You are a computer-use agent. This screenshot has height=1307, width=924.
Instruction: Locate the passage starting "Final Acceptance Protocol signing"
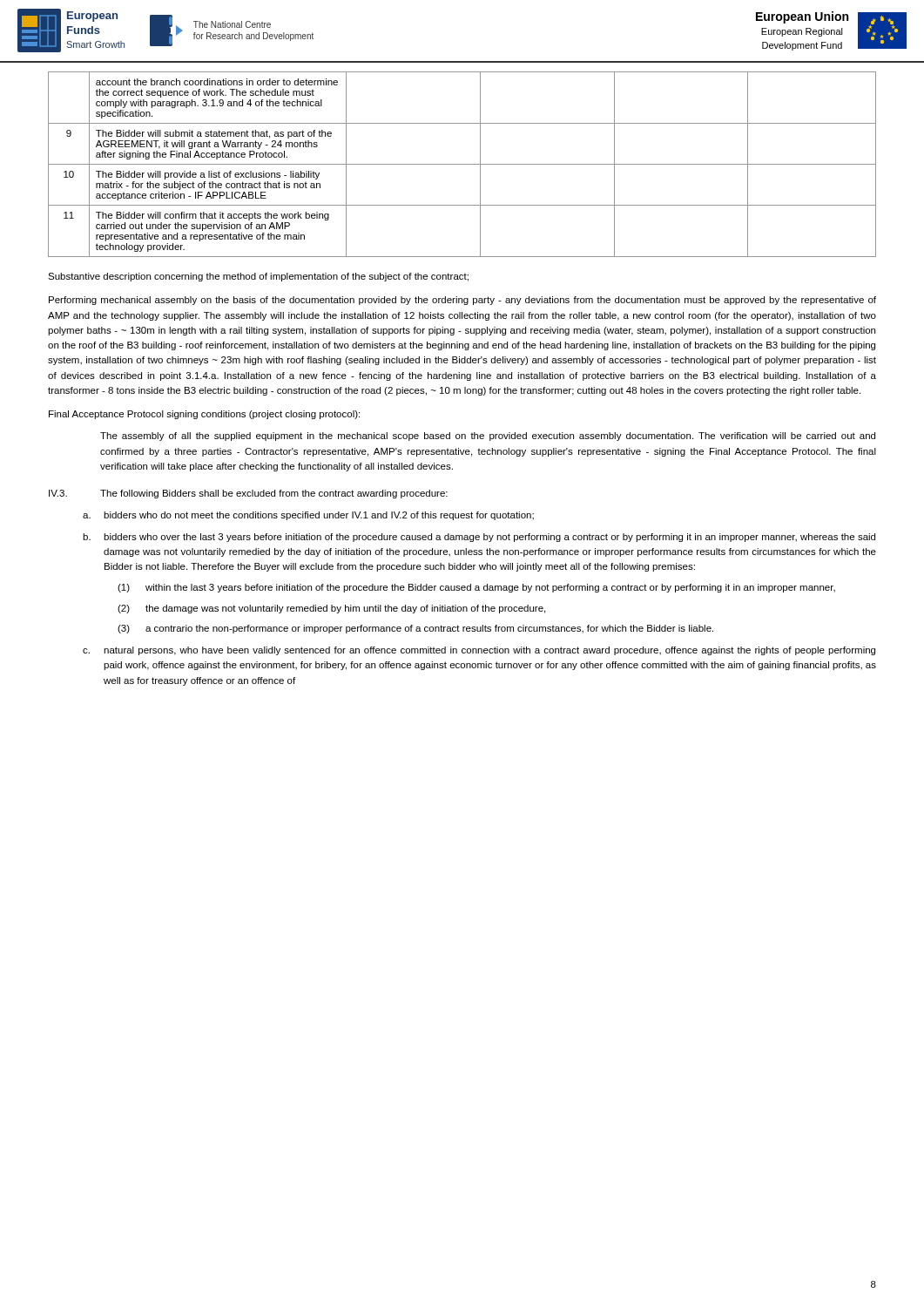click(204, 414)
